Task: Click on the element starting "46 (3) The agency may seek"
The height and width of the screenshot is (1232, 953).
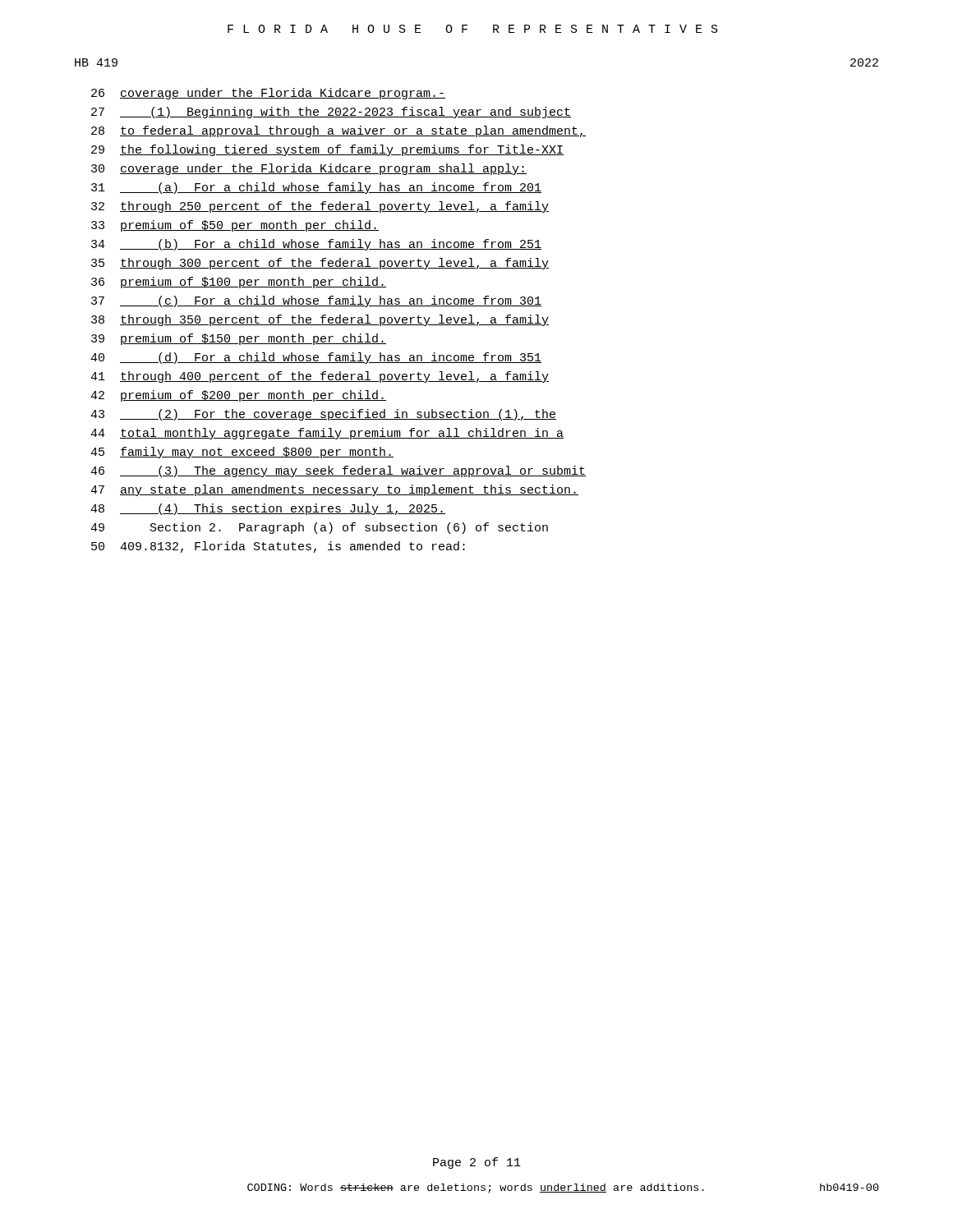Action: click(x=476, y=472)
